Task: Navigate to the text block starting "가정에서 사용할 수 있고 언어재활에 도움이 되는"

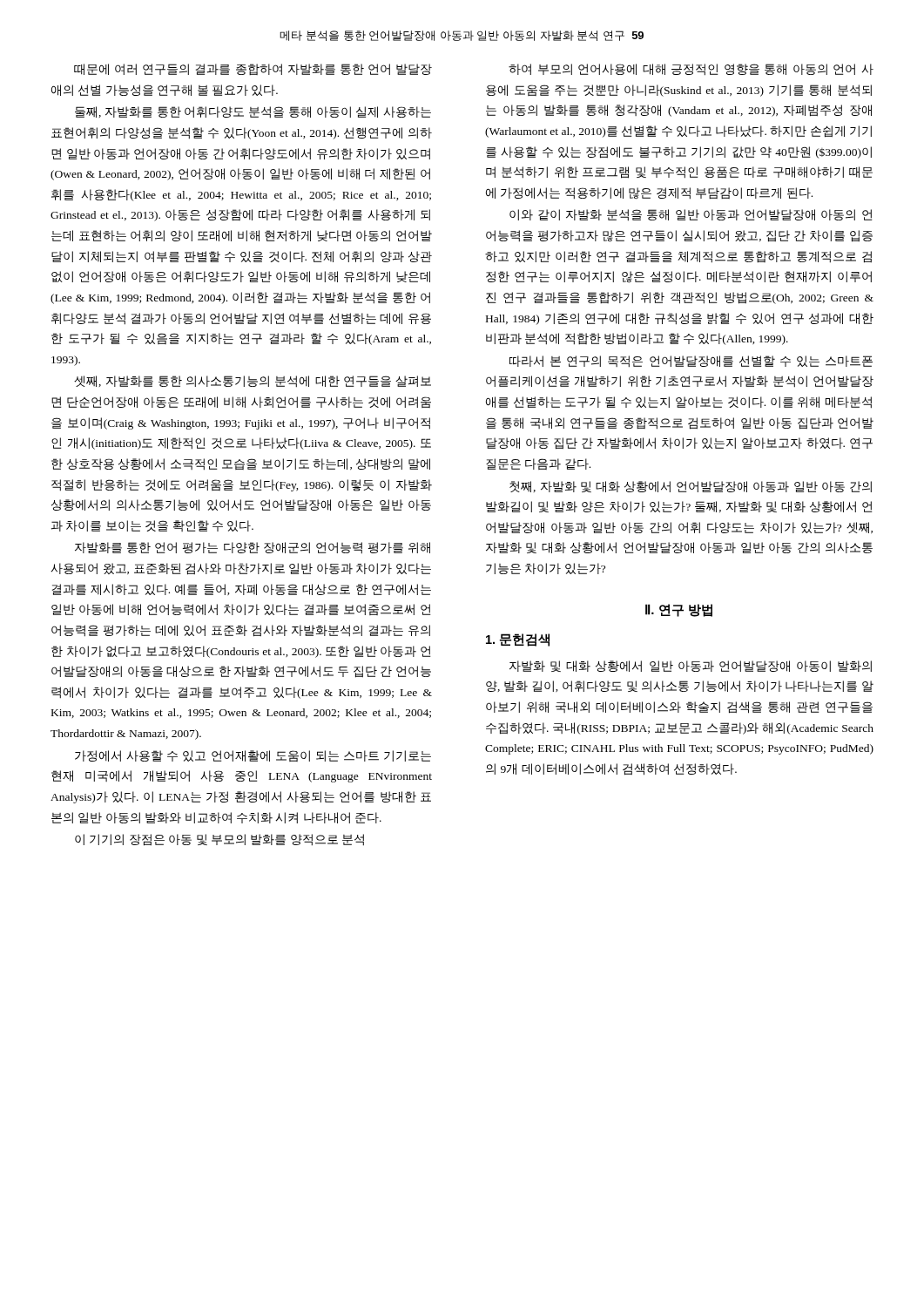Action: [241, 787]
